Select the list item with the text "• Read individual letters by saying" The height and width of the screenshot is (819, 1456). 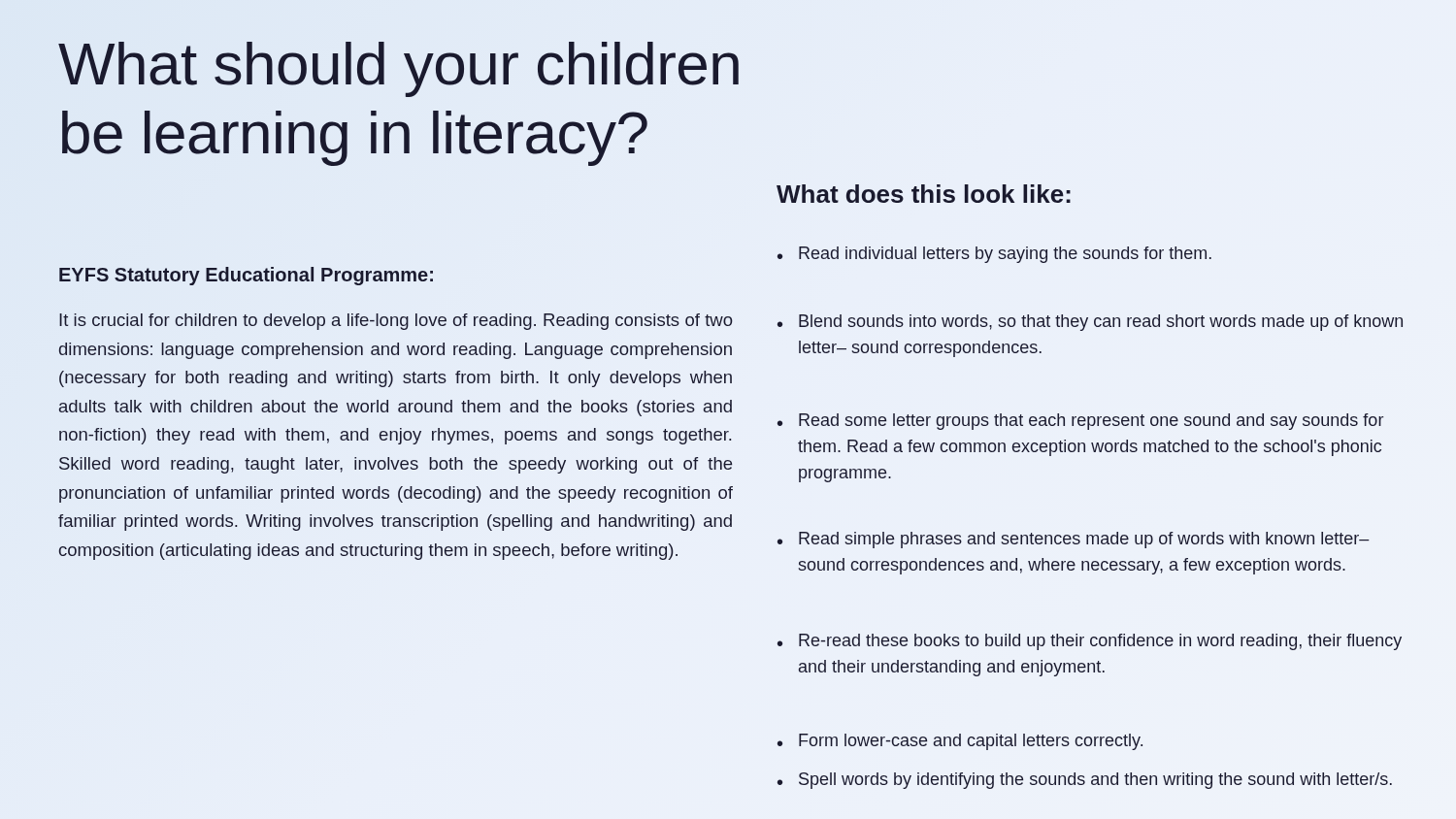pyautogui.click(x=995, y=256)
